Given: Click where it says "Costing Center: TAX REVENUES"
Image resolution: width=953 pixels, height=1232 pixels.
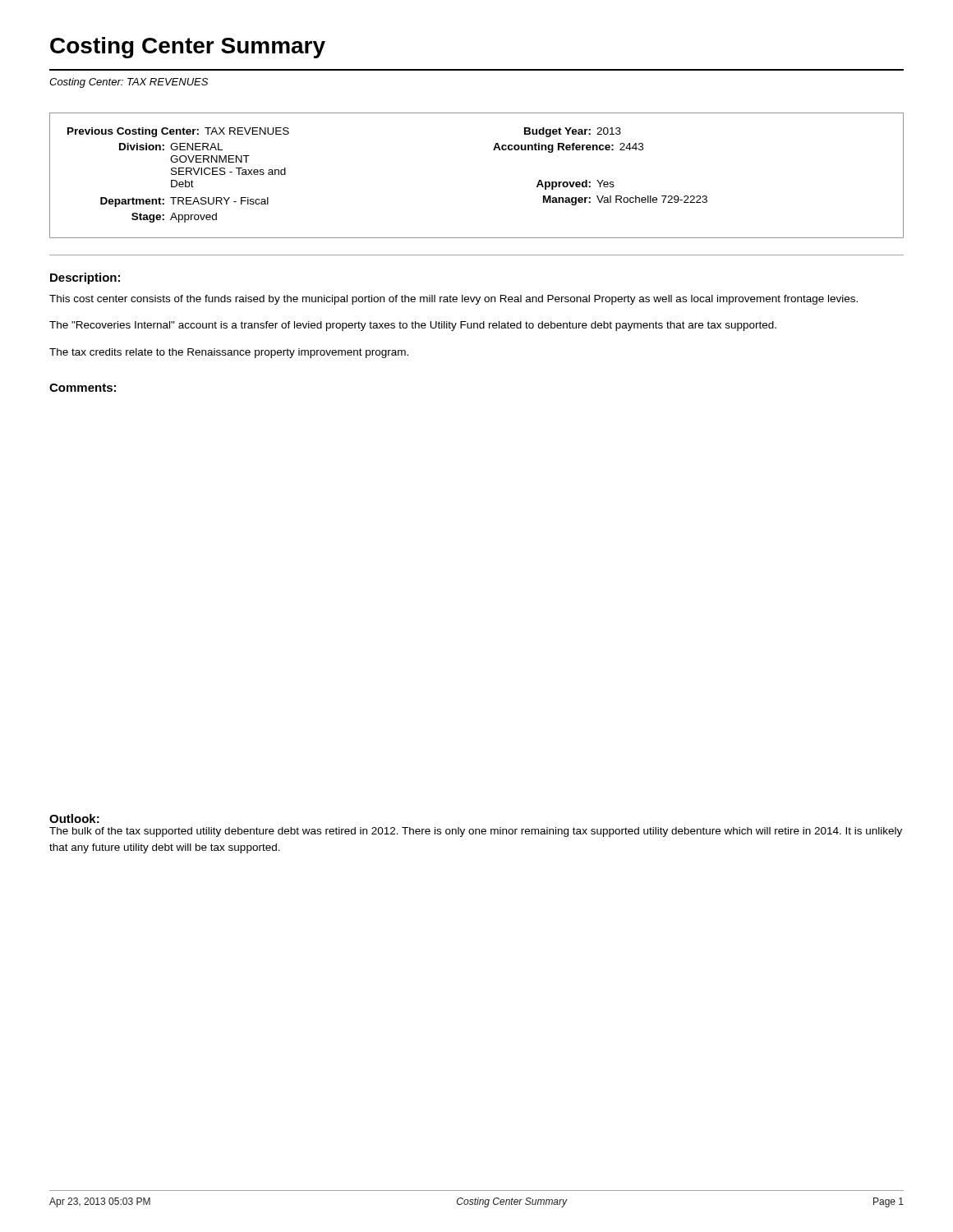Looking at the screenshot, I should [x=129, y=82].
